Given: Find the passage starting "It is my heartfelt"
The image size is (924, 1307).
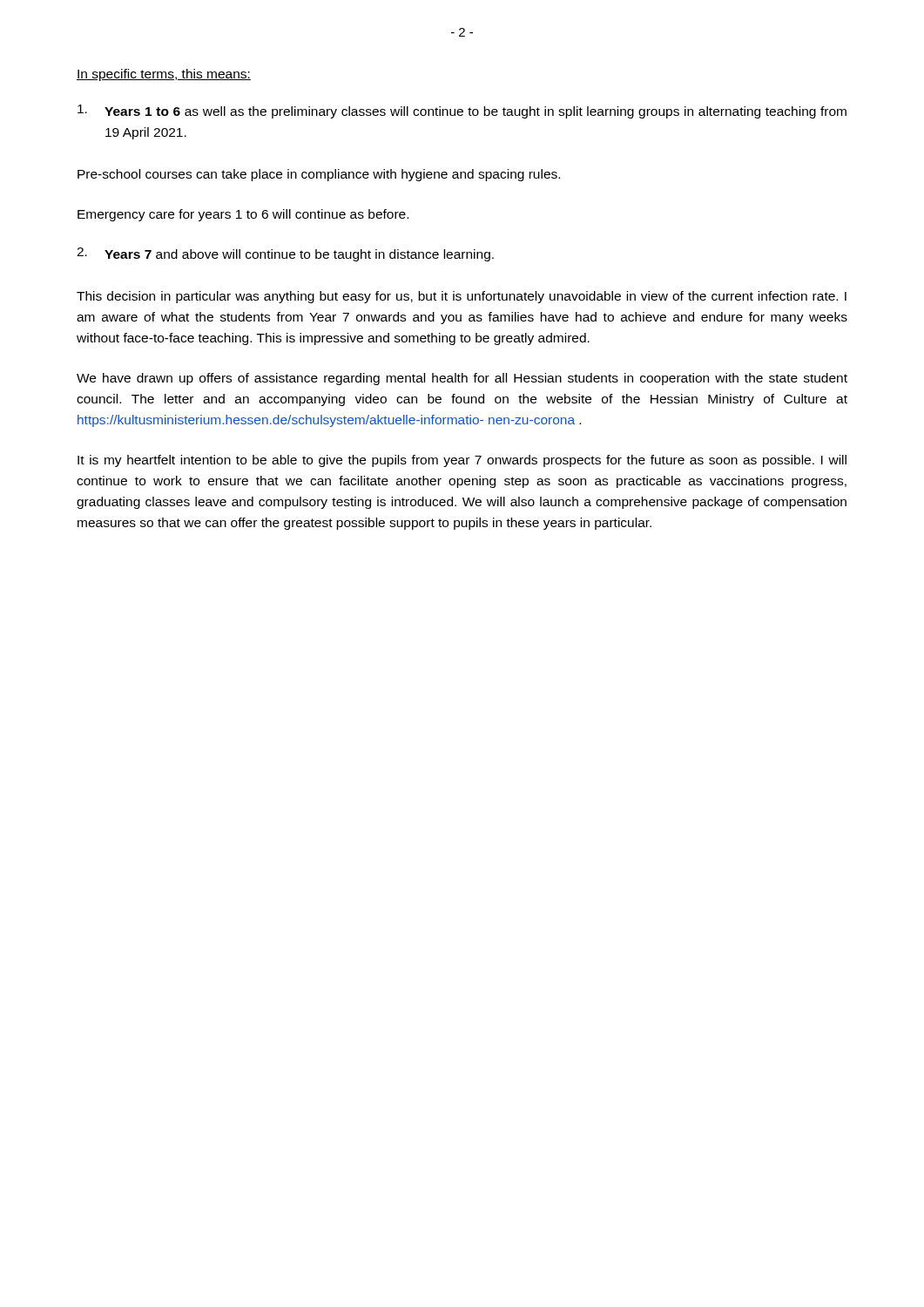Looking at the screenshot, I should click(462, 491).
